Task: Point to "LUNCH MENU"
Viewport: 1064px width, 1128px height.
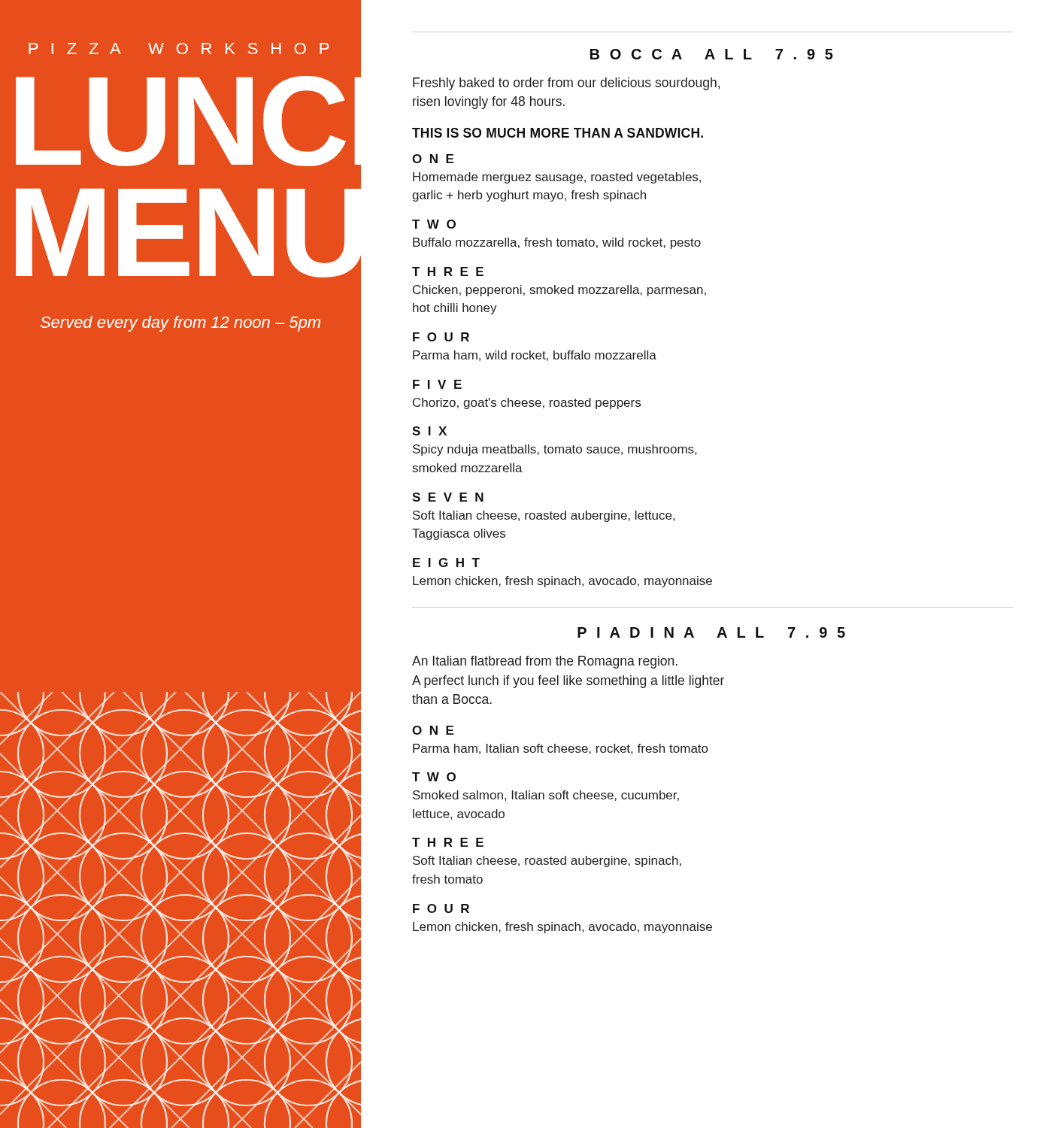Action: pos(181,177)
